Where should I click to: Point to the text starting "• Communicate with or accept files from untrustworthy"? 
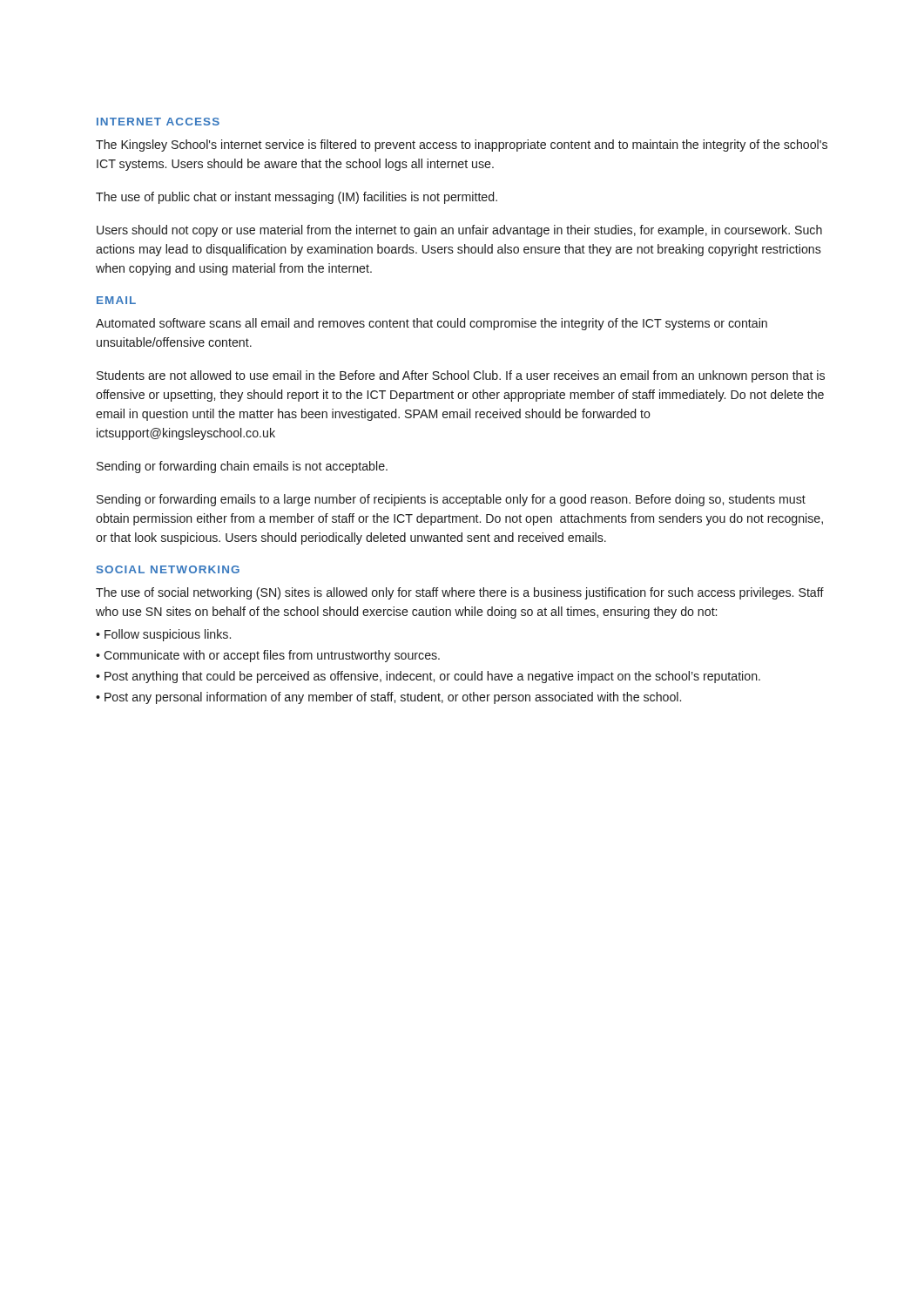(x=268, y=655)
